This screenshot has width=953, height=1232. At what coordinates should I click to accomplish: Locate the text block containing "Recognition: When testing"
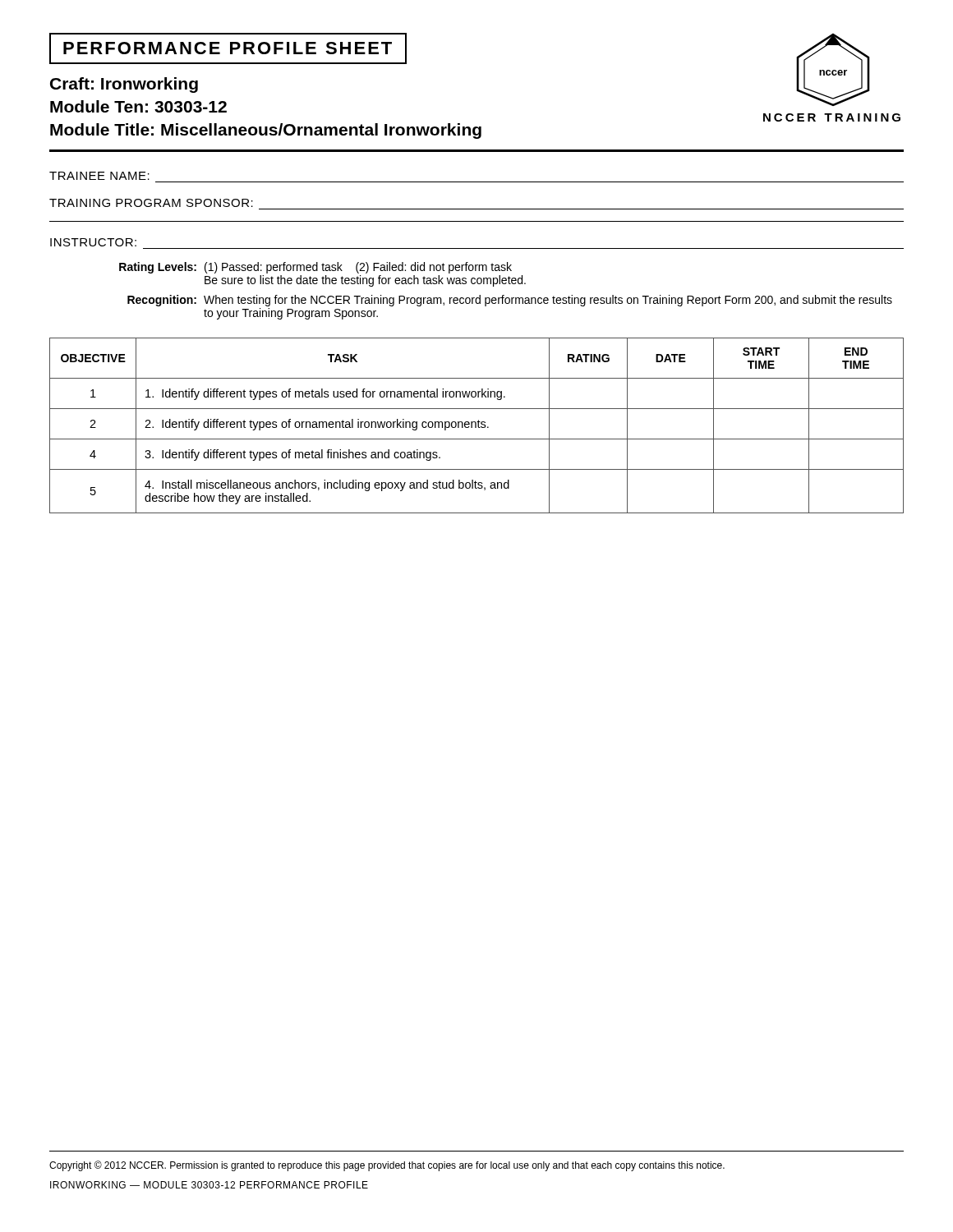coord(501,306)
